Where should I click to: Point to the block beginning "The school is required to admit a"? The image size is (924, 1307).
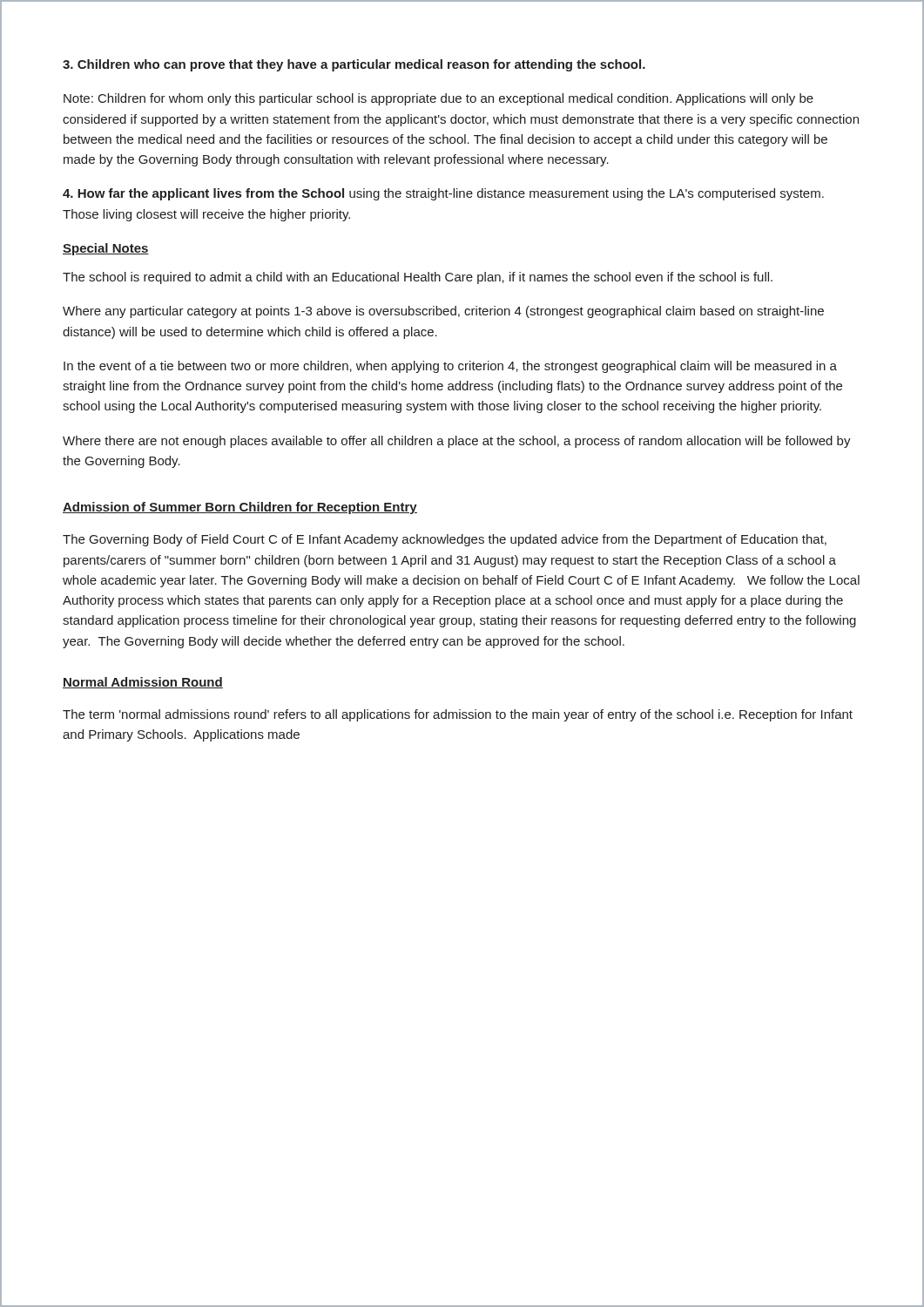(462, 277)
